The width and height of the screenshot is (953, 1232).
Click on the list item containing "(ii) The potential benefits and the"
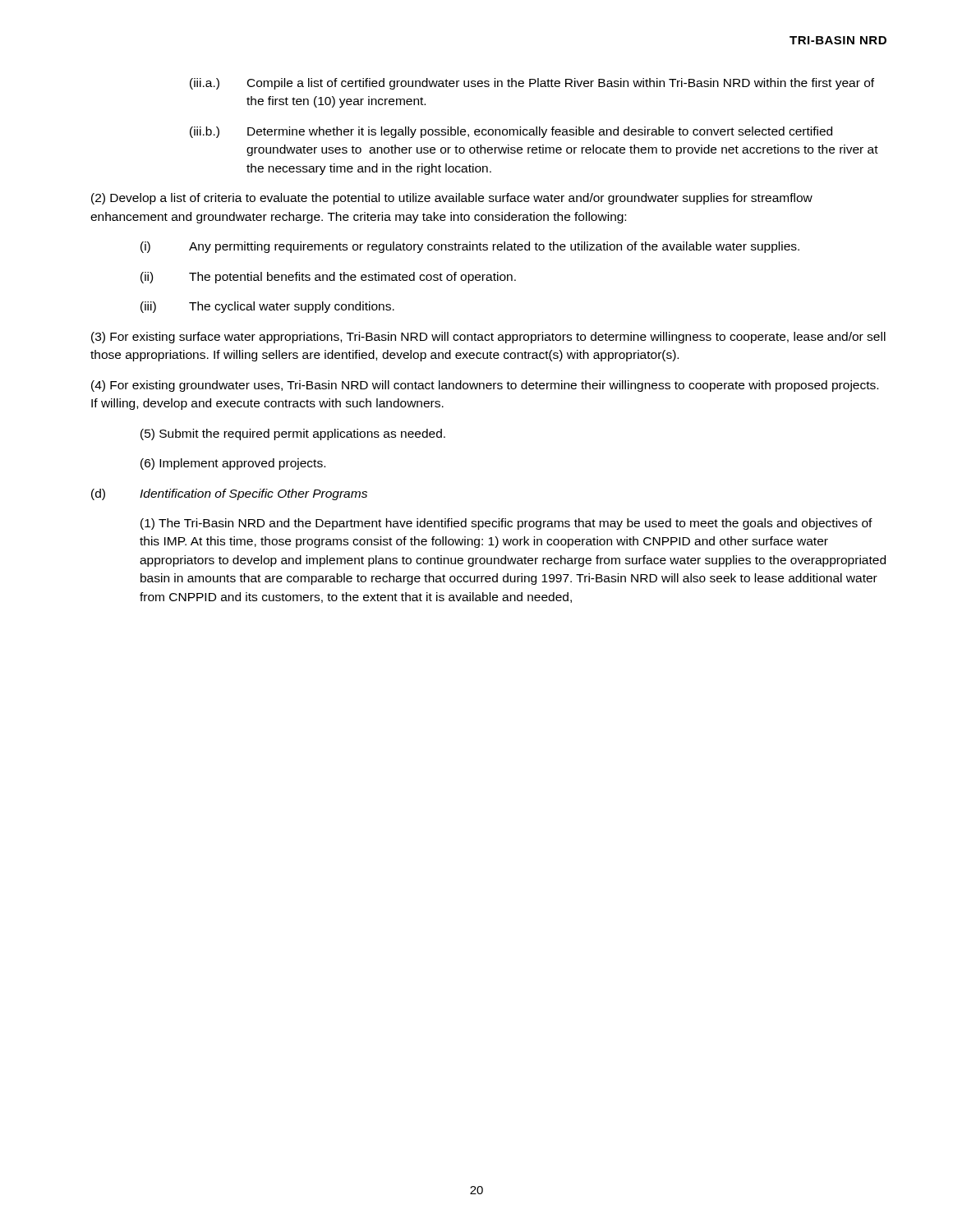(513, 277)
